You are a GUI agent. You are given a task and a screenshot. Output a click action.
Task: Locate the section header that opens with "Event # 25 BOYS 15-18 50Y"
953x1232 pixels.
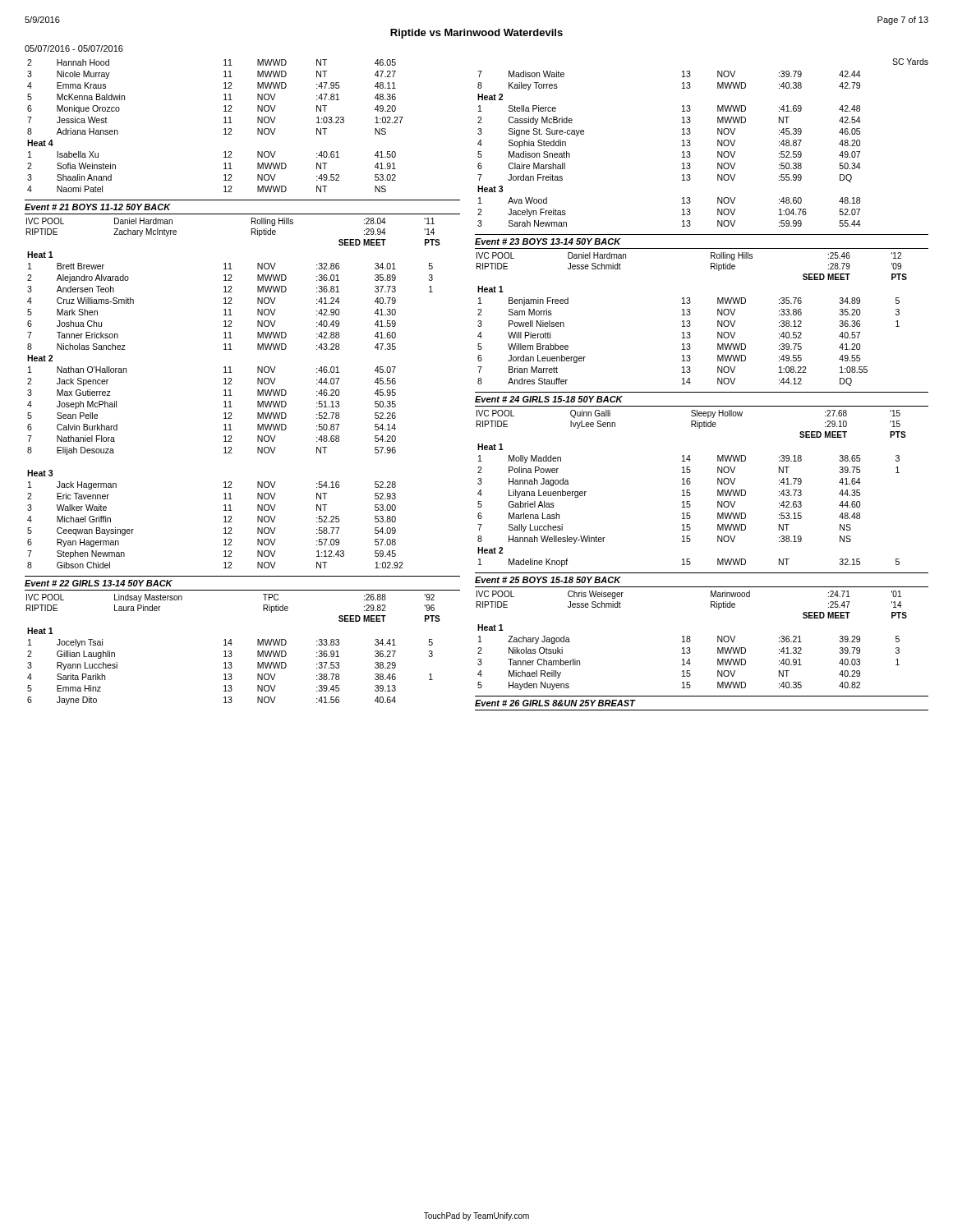[x=548, y=580]
